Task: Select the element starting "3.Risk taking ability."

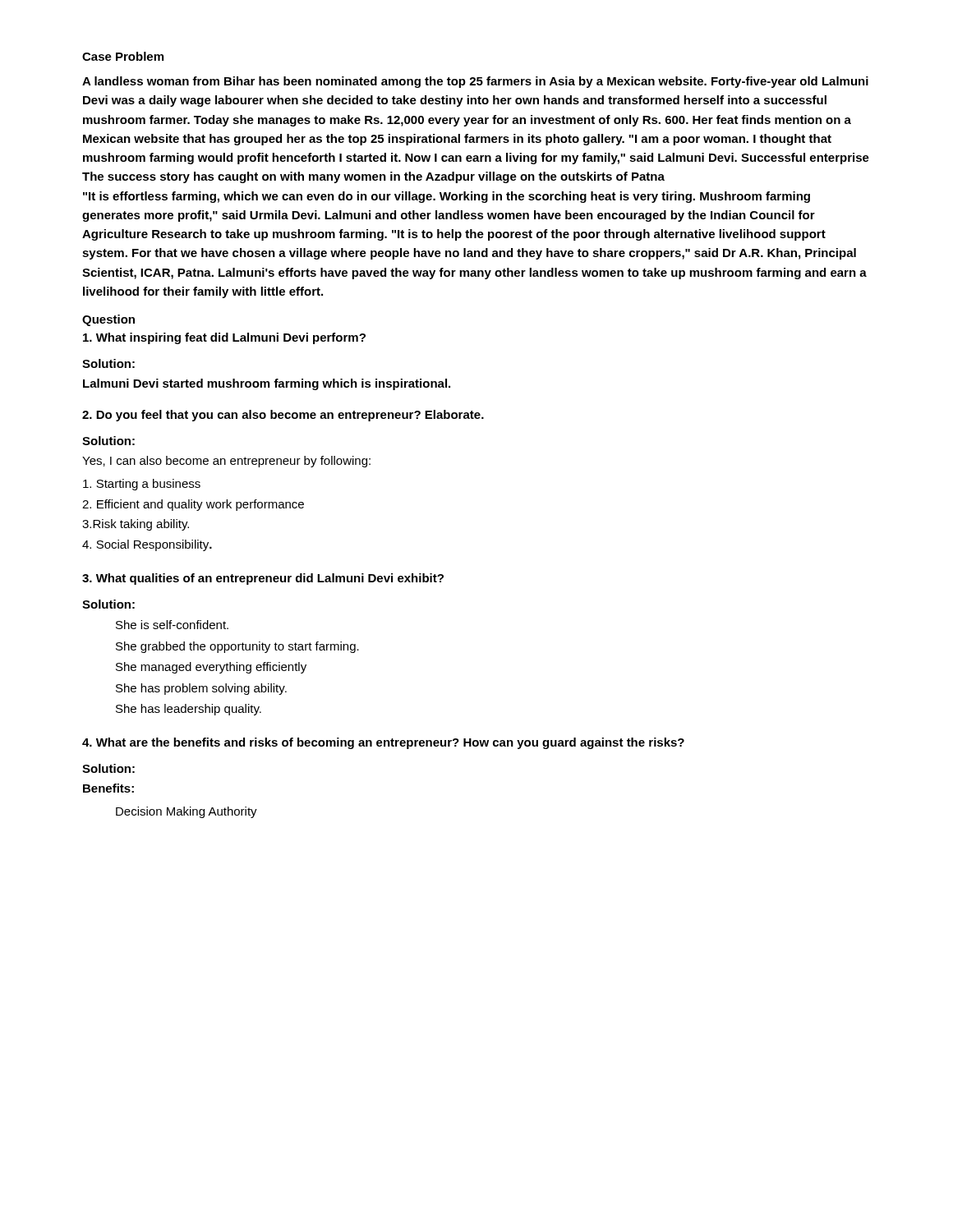Action: click(x=136, y=524)
